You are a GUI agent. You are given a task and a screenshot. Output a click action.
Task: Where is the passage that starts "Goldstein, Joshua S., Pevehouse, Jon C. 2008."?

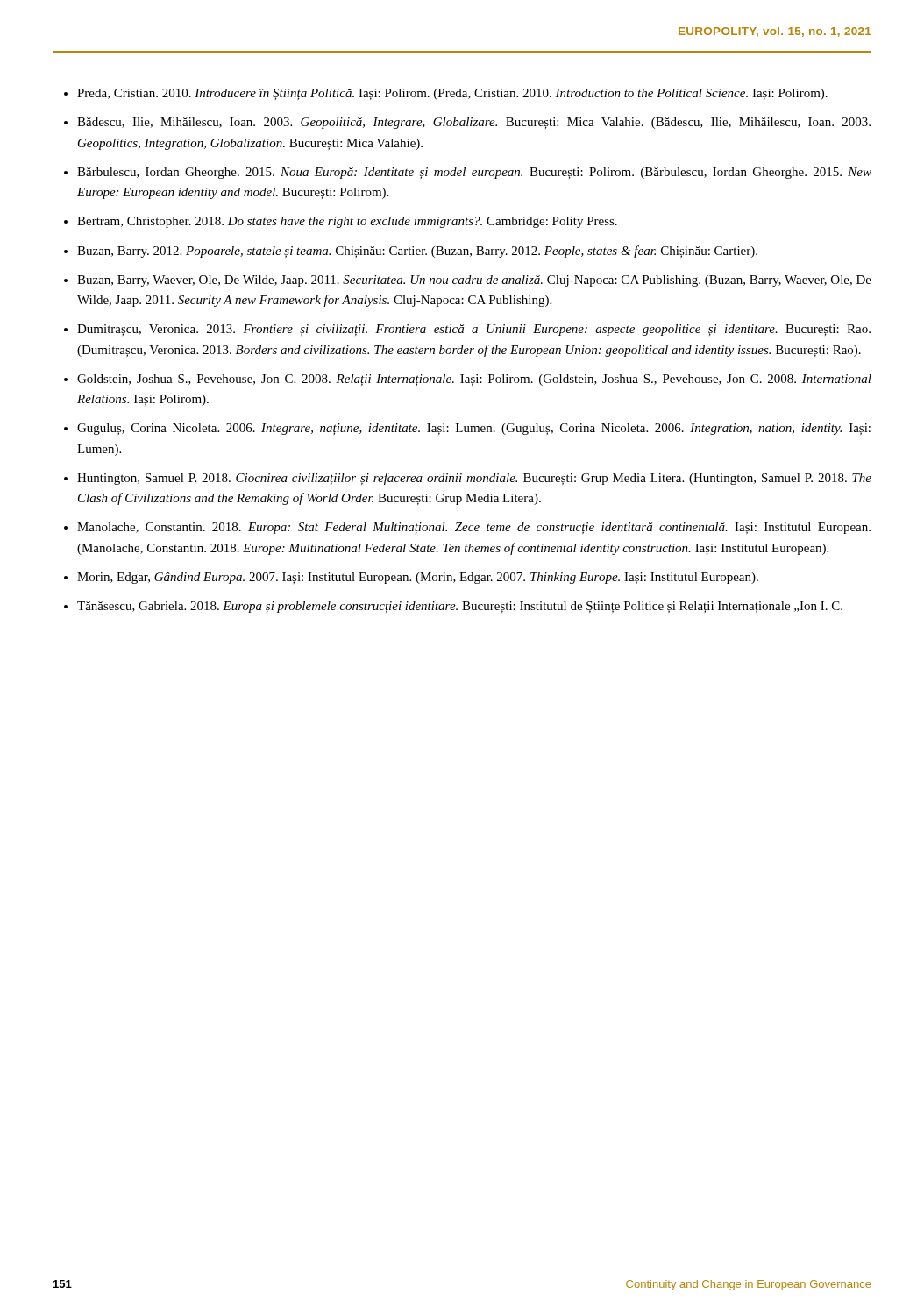pyautogui.click(x=474, y=389)
